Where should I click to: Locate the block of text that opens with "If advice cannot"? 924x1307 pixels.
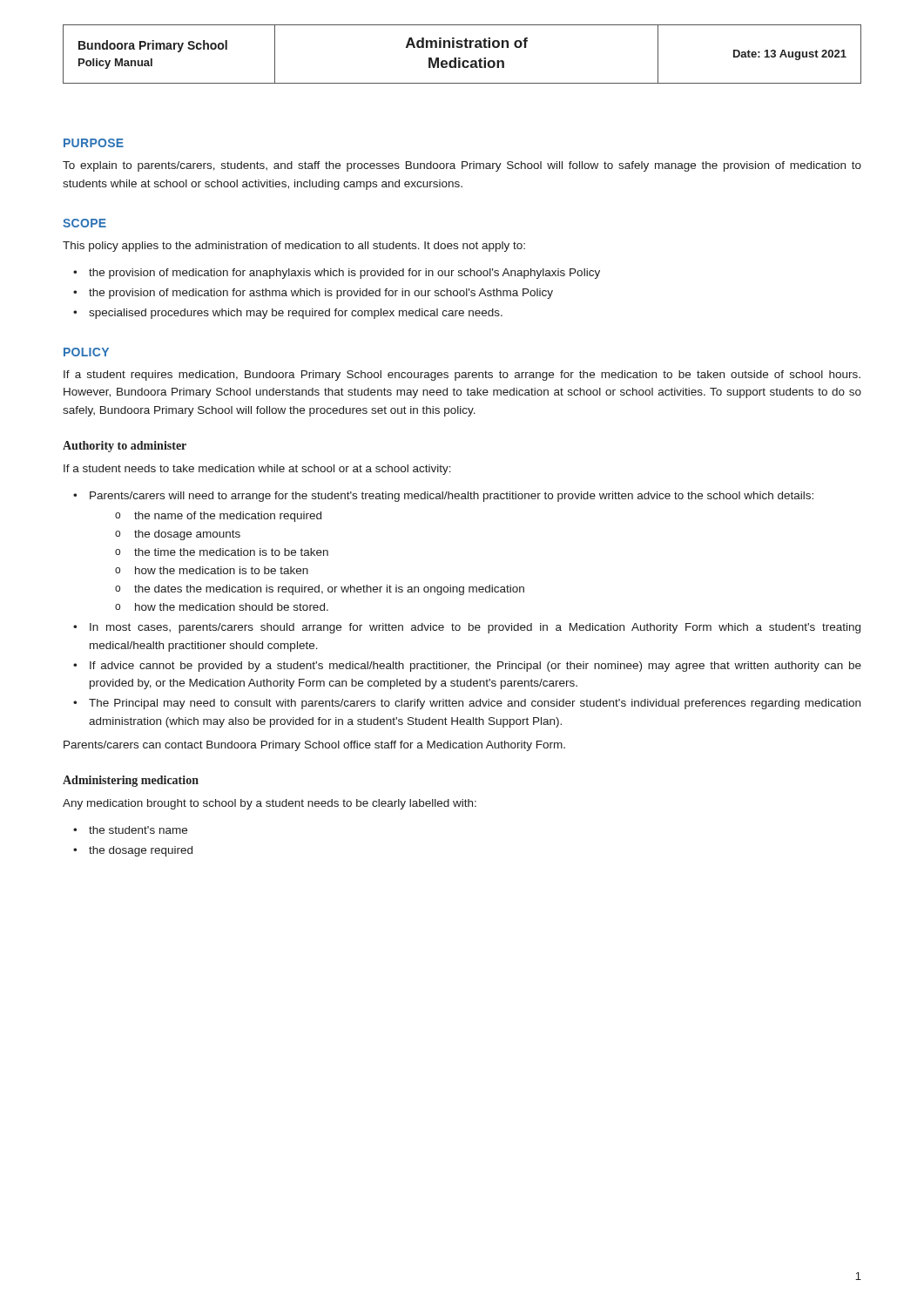click(475, 674)
